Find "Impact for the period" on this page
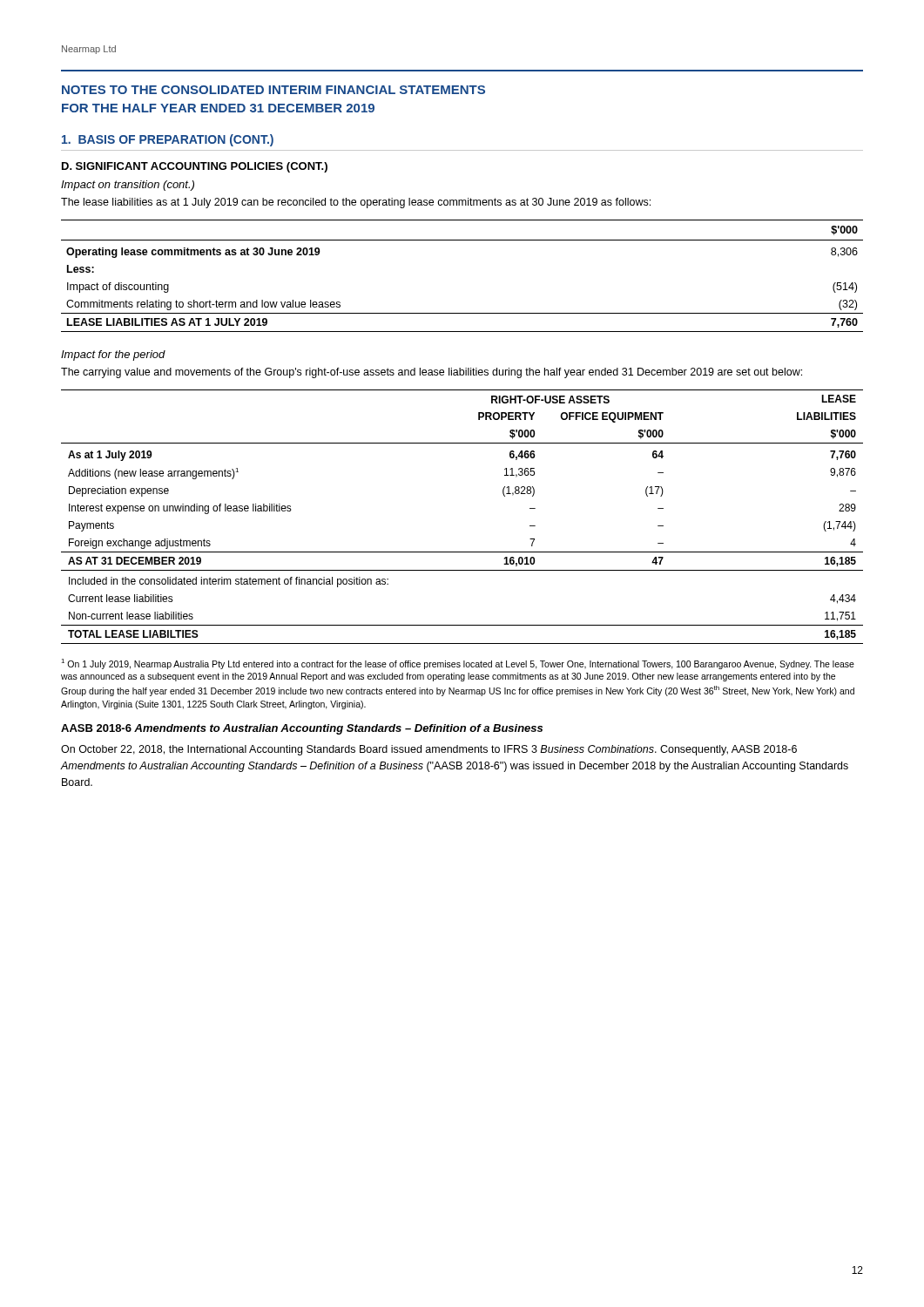 point(113,354)
